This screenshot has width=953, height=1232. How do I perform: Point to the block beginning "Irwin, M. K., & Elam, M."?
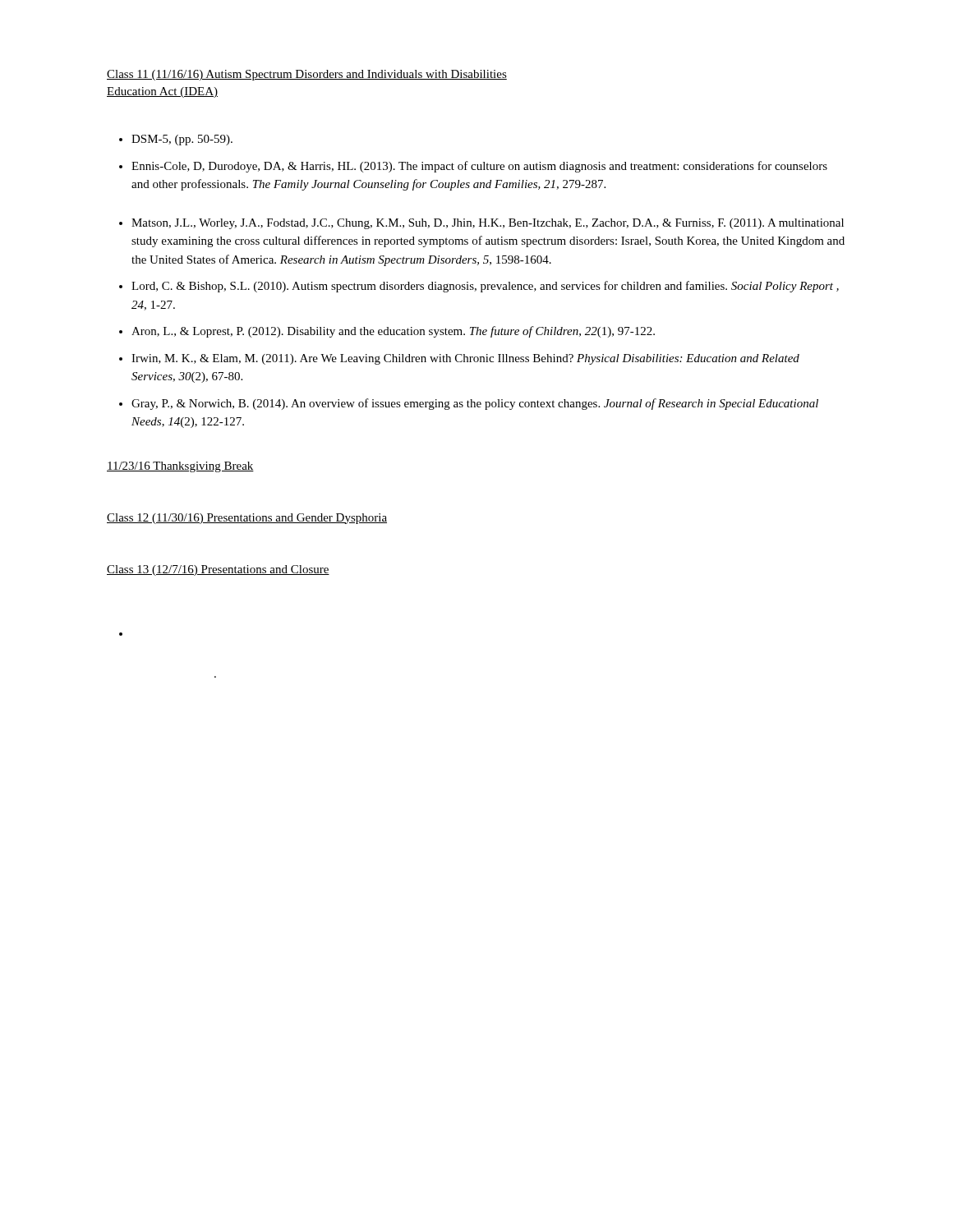(489, 367)
